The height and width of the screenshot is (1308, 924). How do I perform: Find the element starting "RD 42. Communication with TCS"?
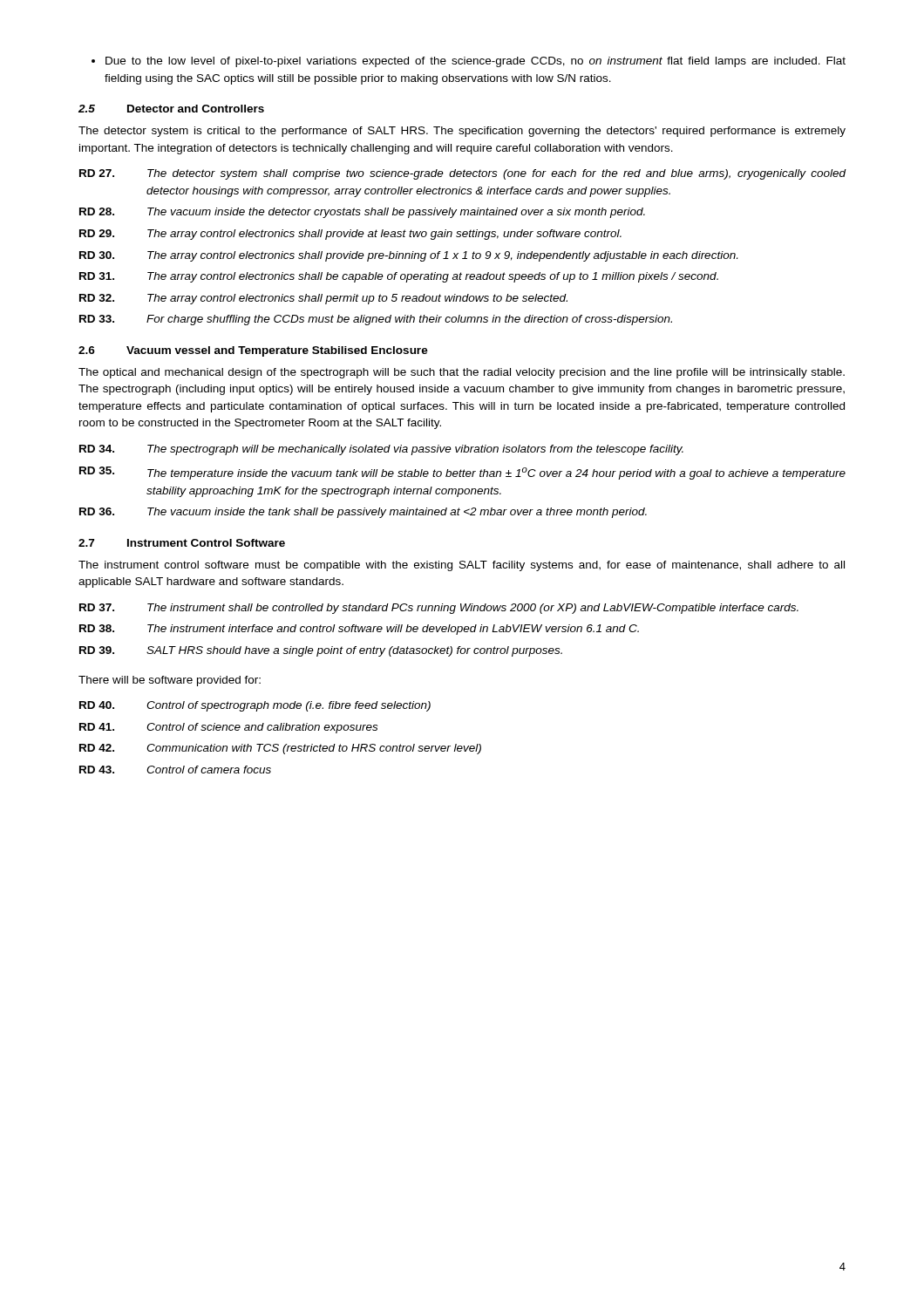click(x=462, y=748)
